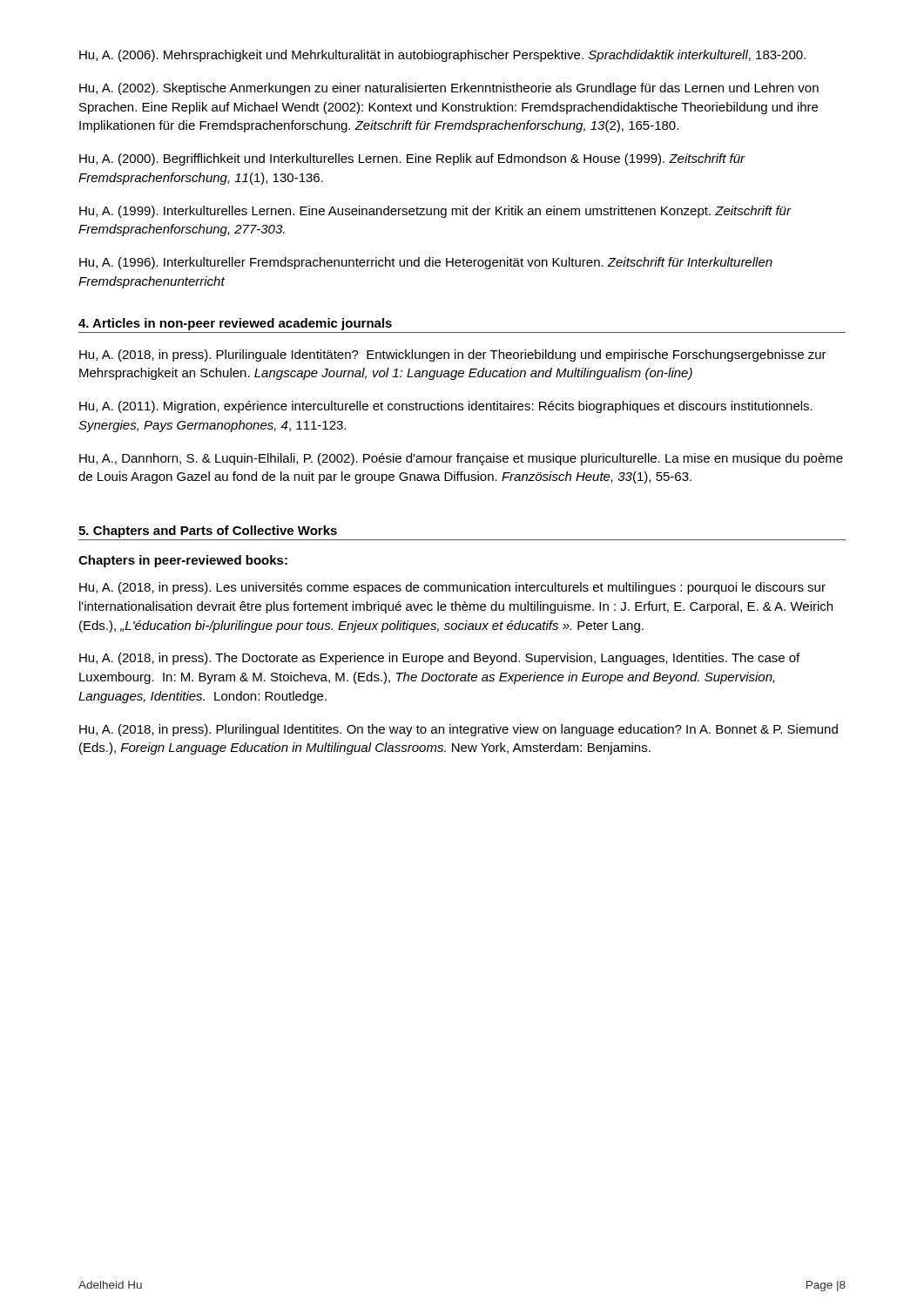The width and height of the screenshot is (924, 1307).
Task: Find the text starting "Hu, A. (1999). Interkulturelles Lernen."
Action: [435, 219]
